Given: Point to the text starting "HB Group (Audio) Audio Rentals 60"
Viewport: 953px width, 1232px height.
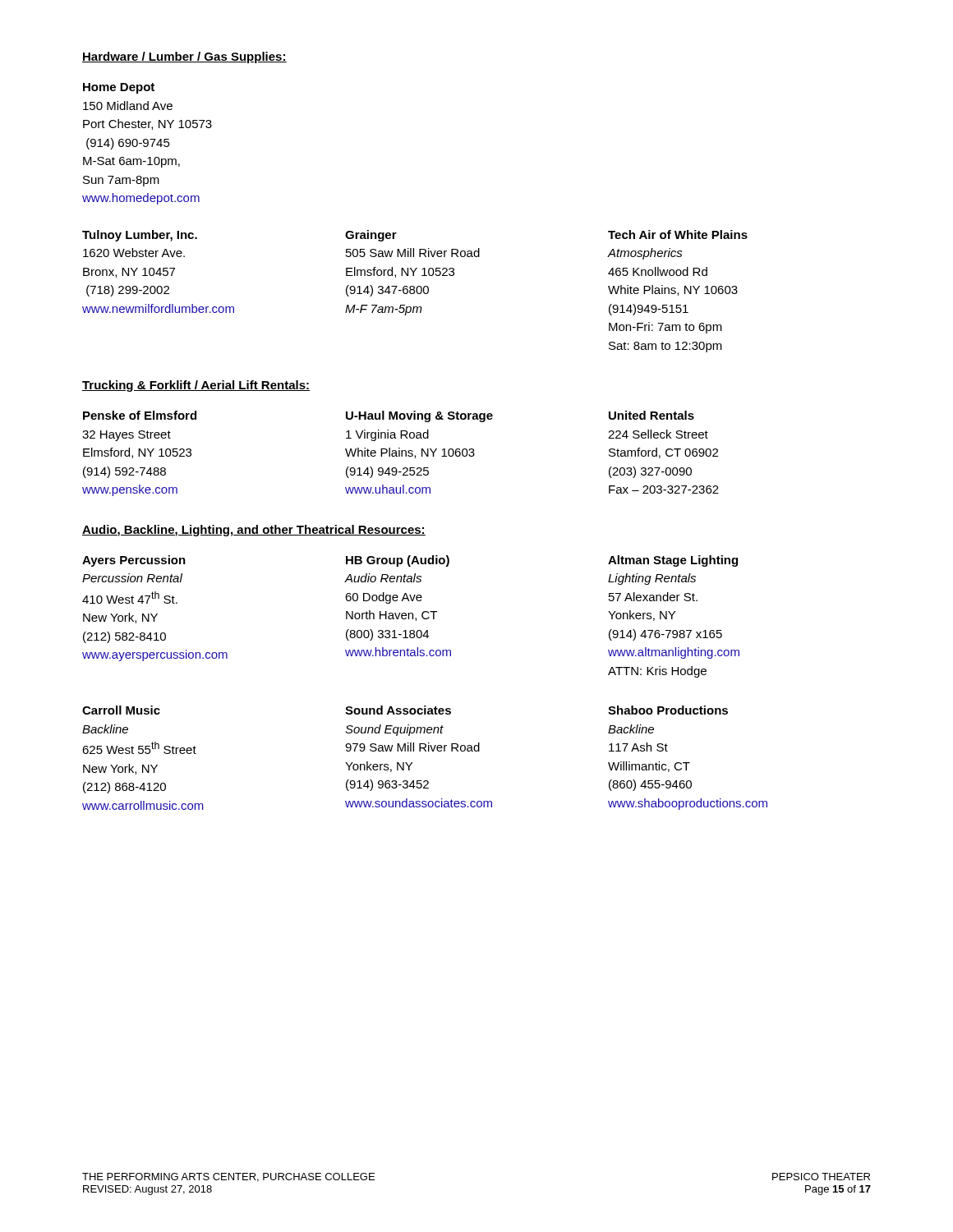Looking at the screenshot, I should pyautogui.click(x=398, y=606).
